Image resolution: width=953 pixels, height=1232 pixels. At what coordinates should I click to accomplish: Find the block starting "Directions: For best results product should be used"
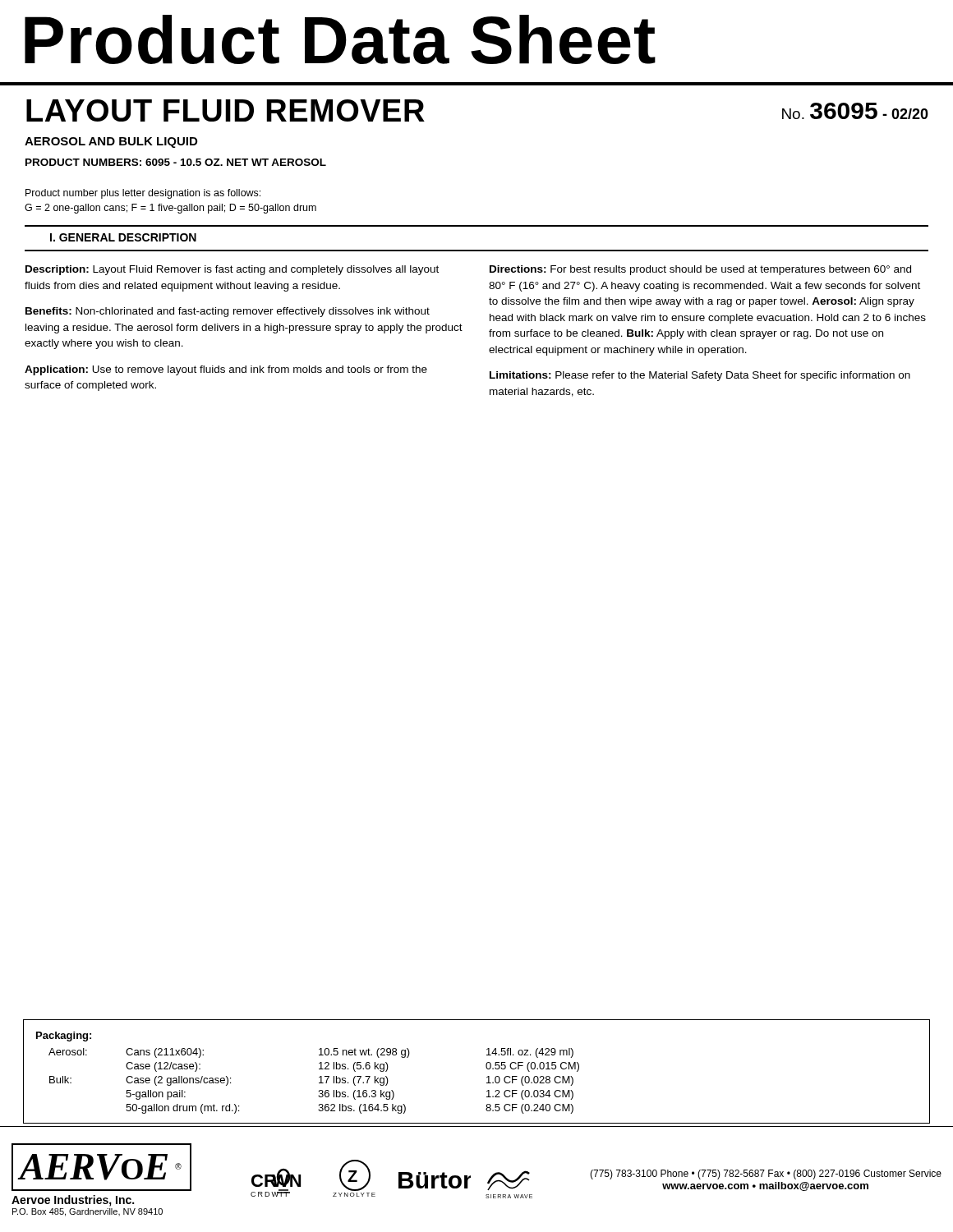pyautogui.click(x=707, y=309)
